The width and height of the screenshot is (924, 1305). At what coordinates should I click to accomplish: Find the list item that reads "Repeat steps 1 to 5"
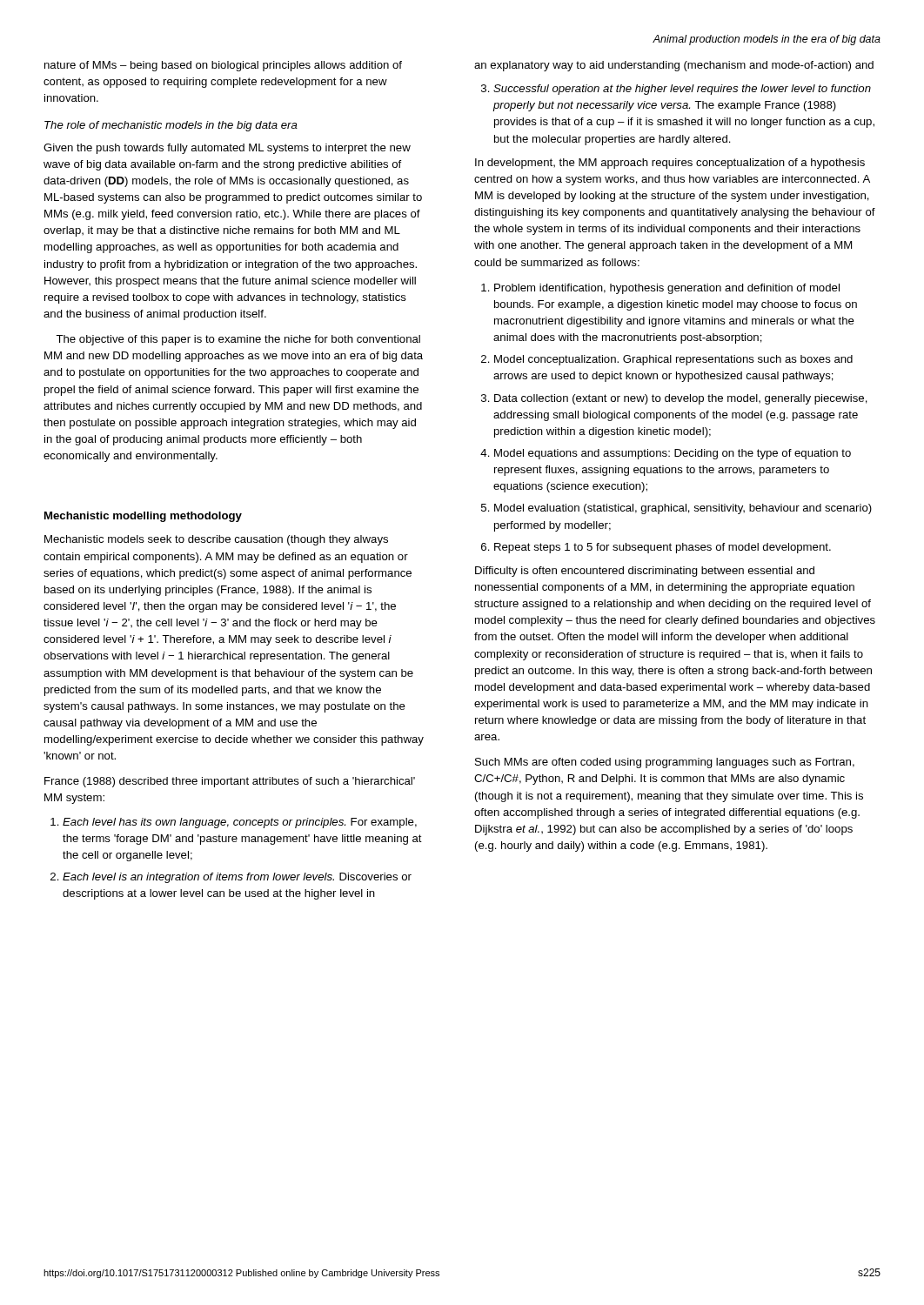click(x=686, y=547)
